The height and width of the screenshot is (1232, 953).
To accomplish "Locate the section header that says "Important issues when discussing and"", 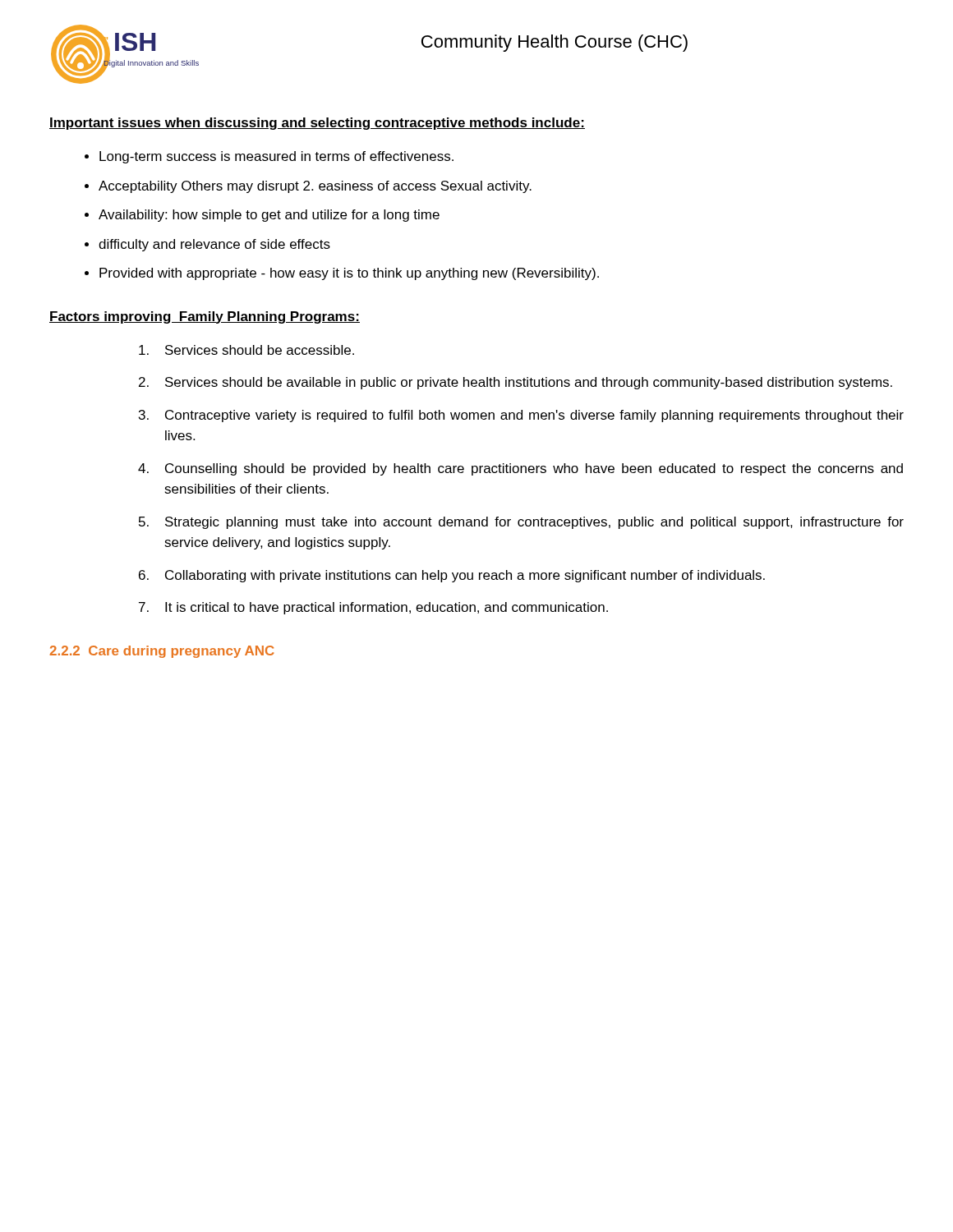I will pos(317,123).
